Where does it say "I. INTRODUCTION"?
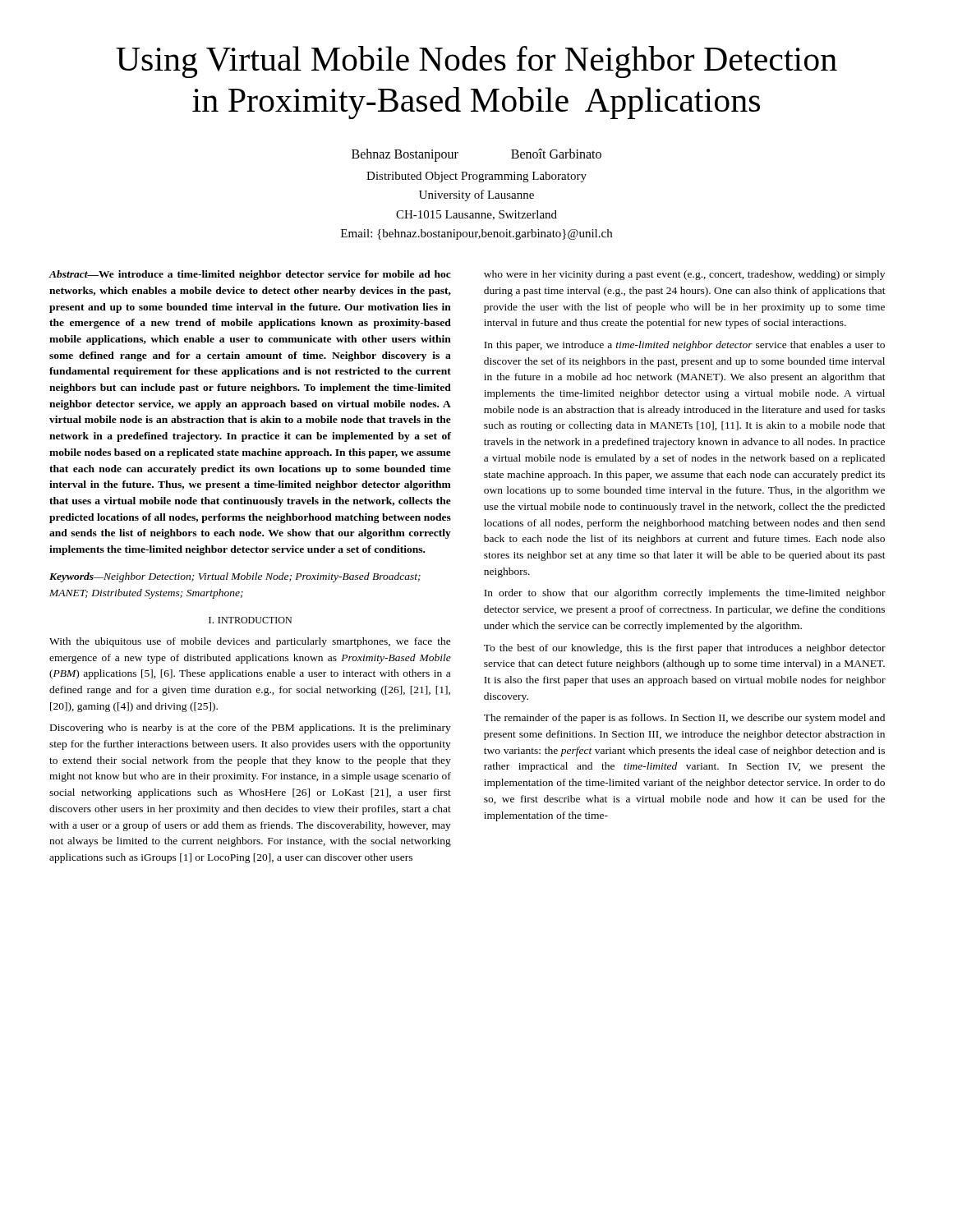 (x=250, y=620)
